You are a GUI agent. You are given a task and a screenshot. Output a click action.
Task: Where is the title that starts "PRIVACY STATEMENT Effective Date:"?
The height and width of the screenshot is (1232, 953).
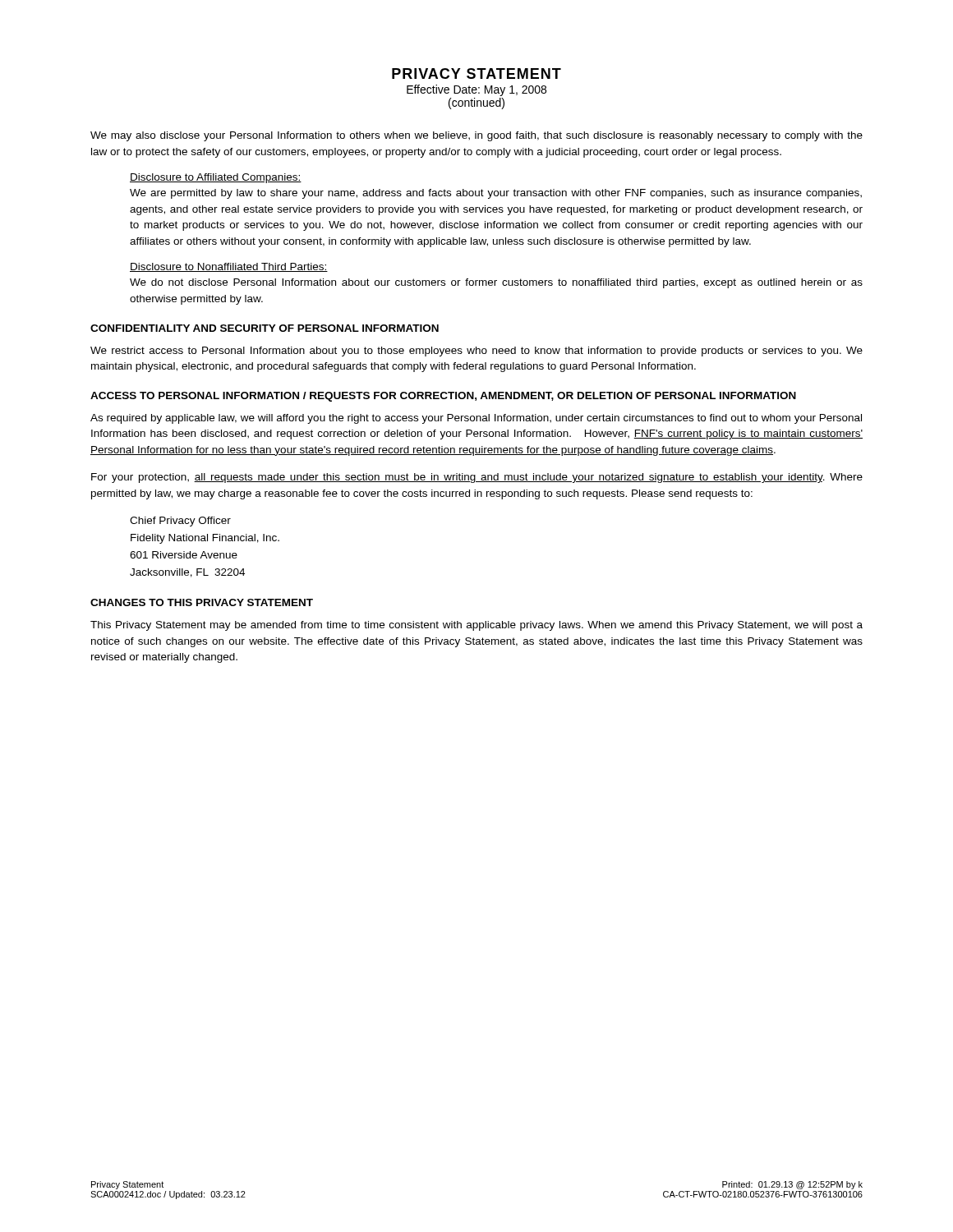click(476, 87)
